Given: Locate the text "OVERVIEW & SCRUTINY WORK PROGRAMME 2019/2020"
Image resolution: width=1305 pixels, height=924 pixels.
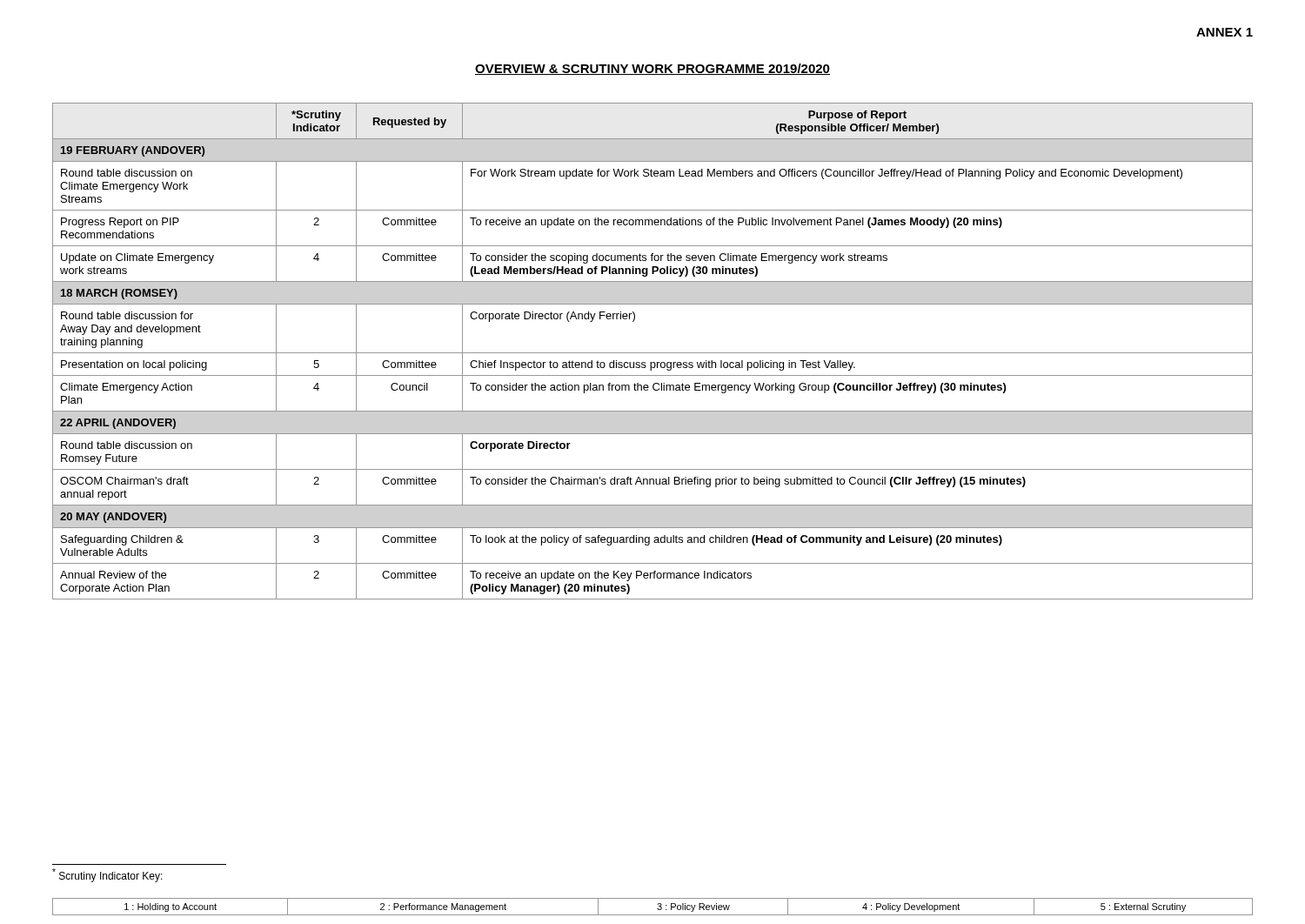Looking at the screenshot, I should coord(652,68).
